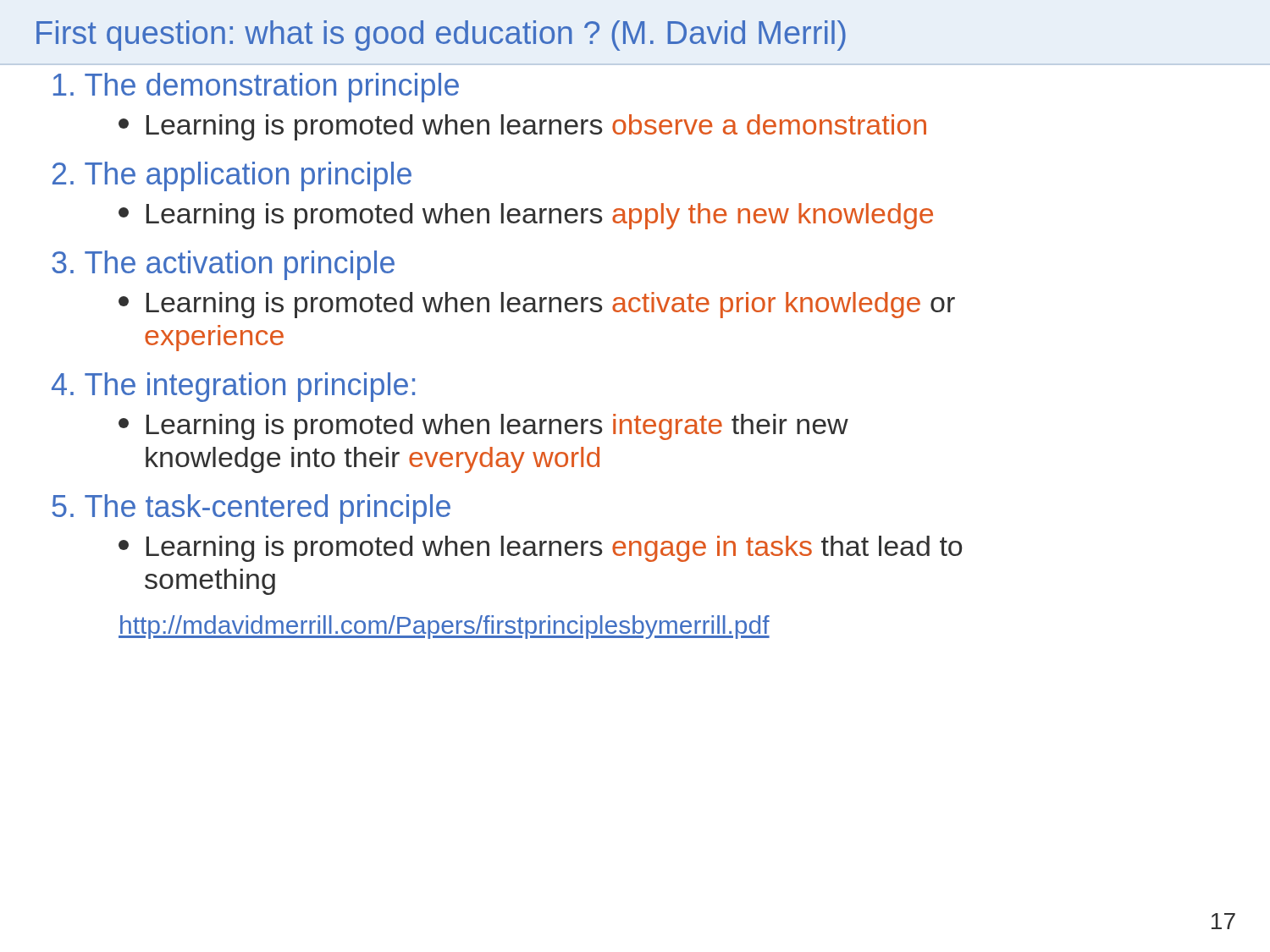Click on the list item that reads "Learning is promoted when learners engage"

pos(541,563)
